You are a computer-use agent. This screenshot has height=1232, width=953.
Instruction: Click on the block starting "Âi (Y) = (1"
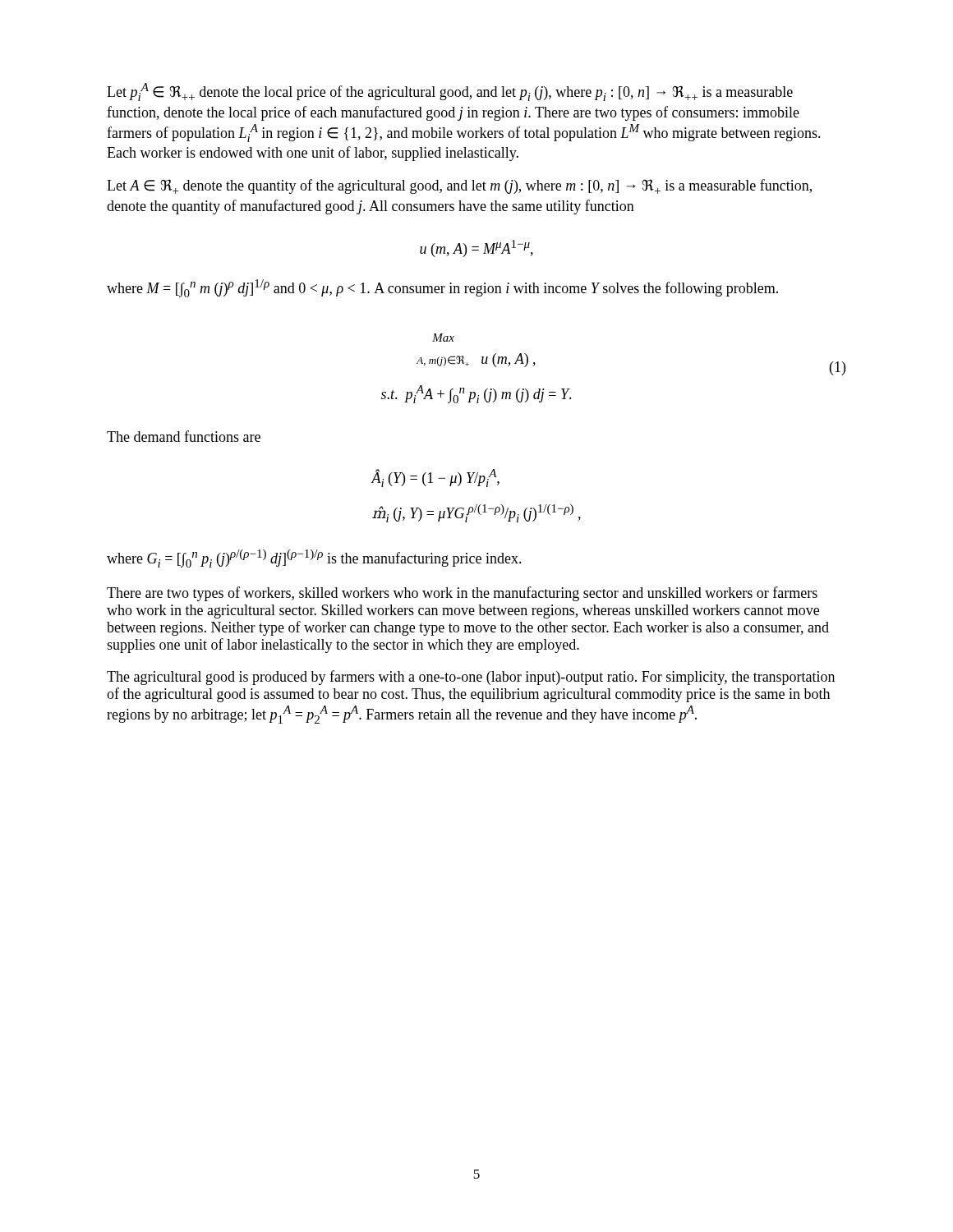pos(476,496)
